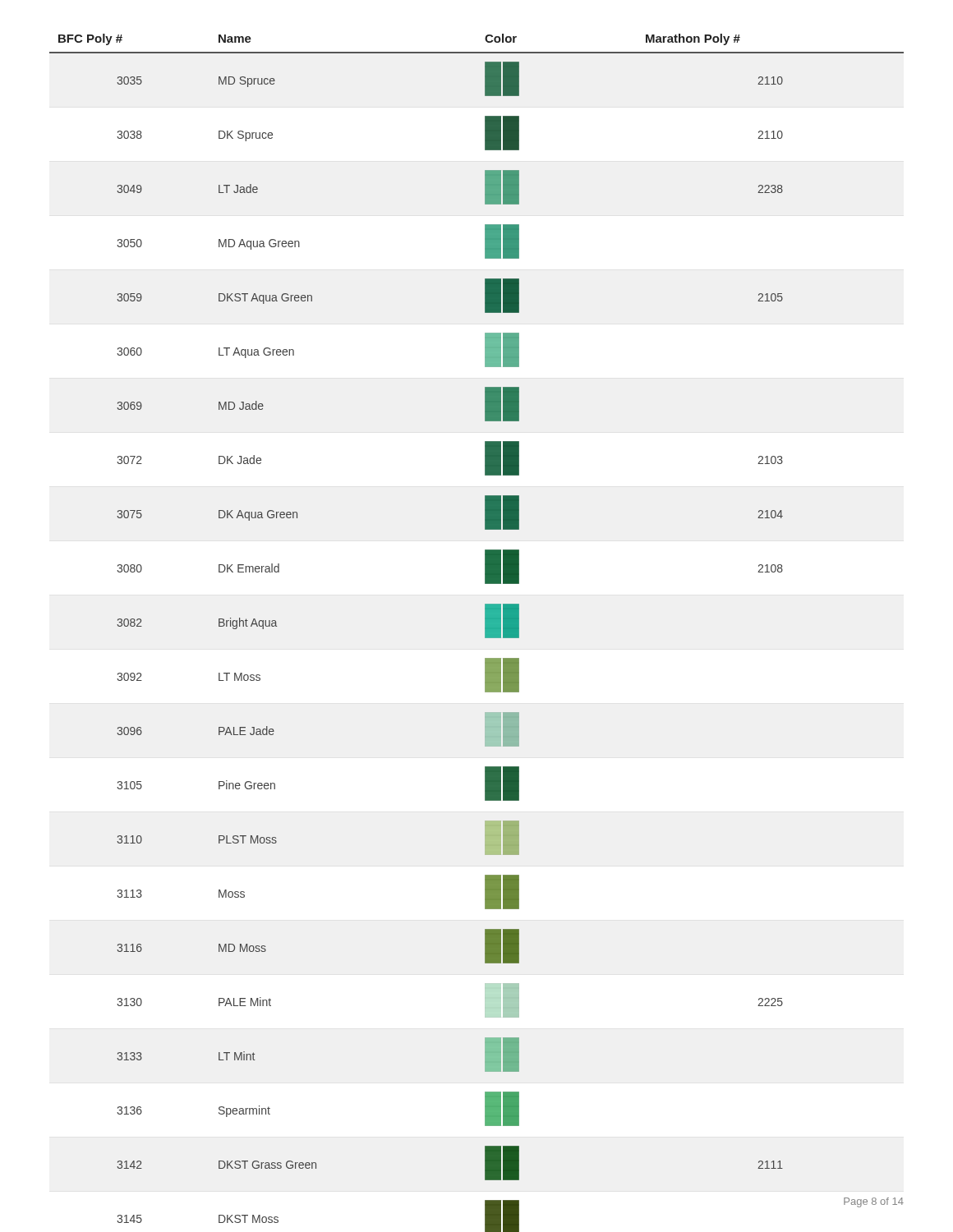This screenshot has width=953, height=1232.
Task: Select the table that reads "BFC Poly #"
Action: pos(476,628)
